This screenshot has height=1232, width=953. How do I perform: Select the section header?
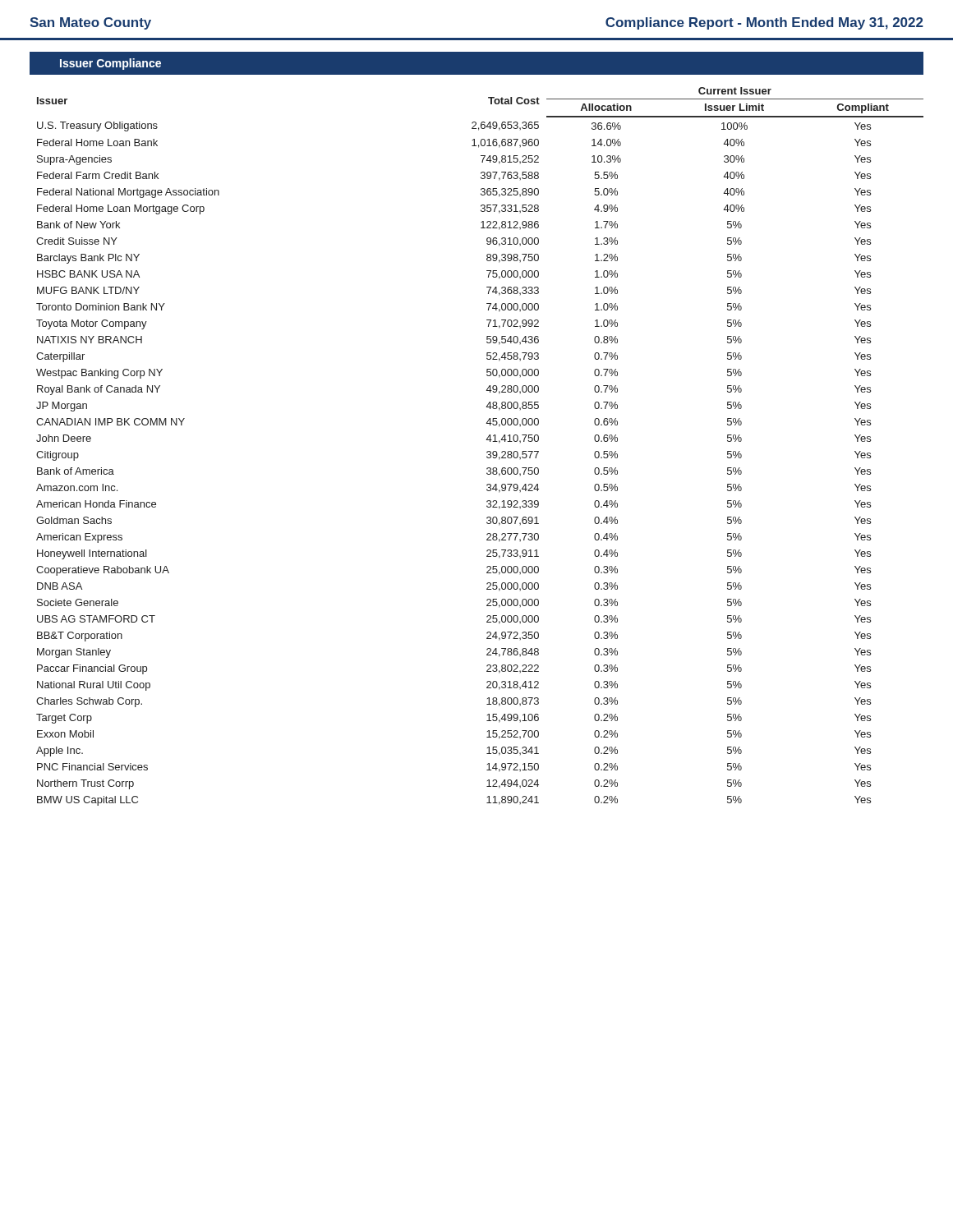110,63
